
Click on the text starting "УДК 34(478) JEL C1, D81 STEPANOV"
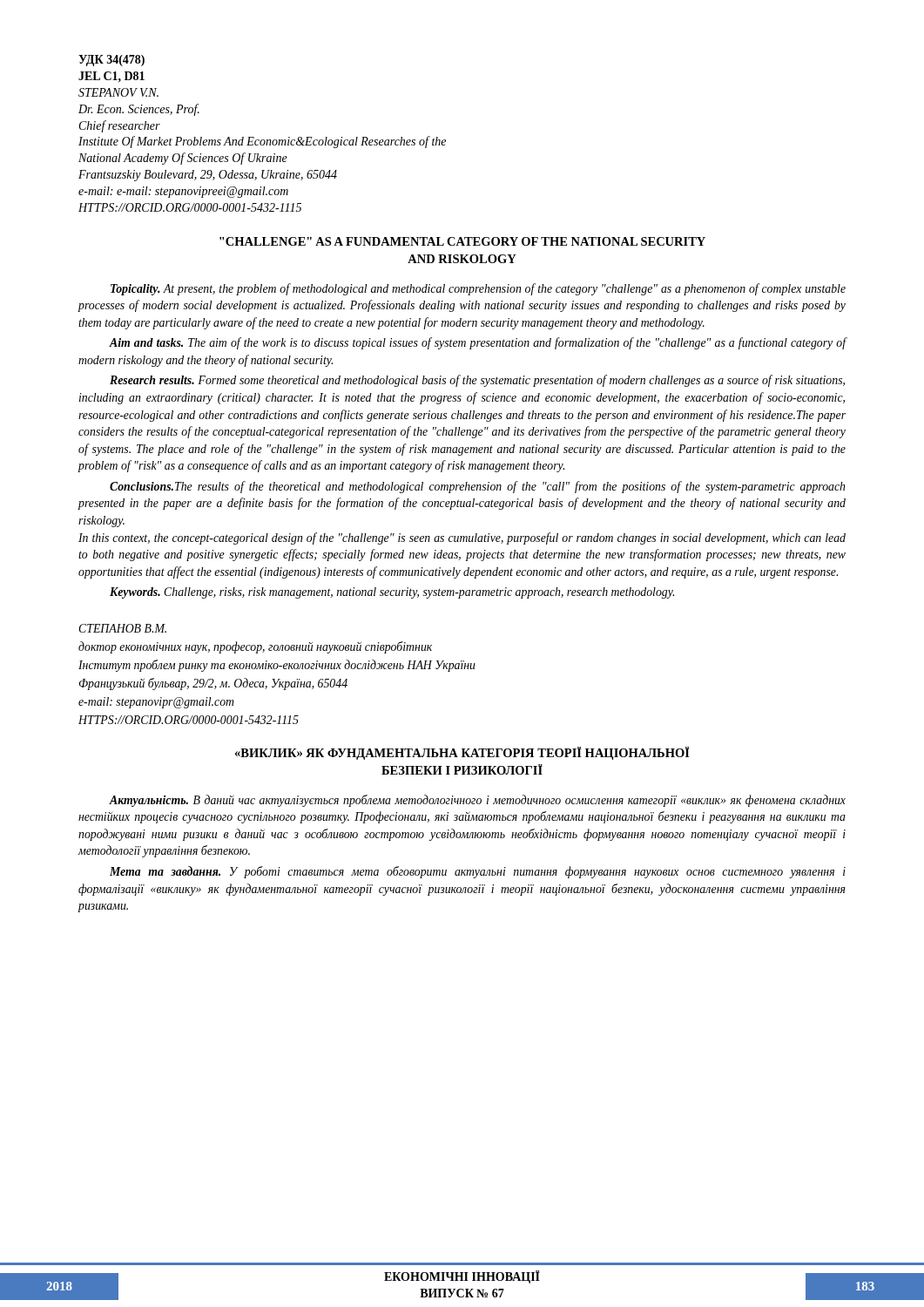111,61
